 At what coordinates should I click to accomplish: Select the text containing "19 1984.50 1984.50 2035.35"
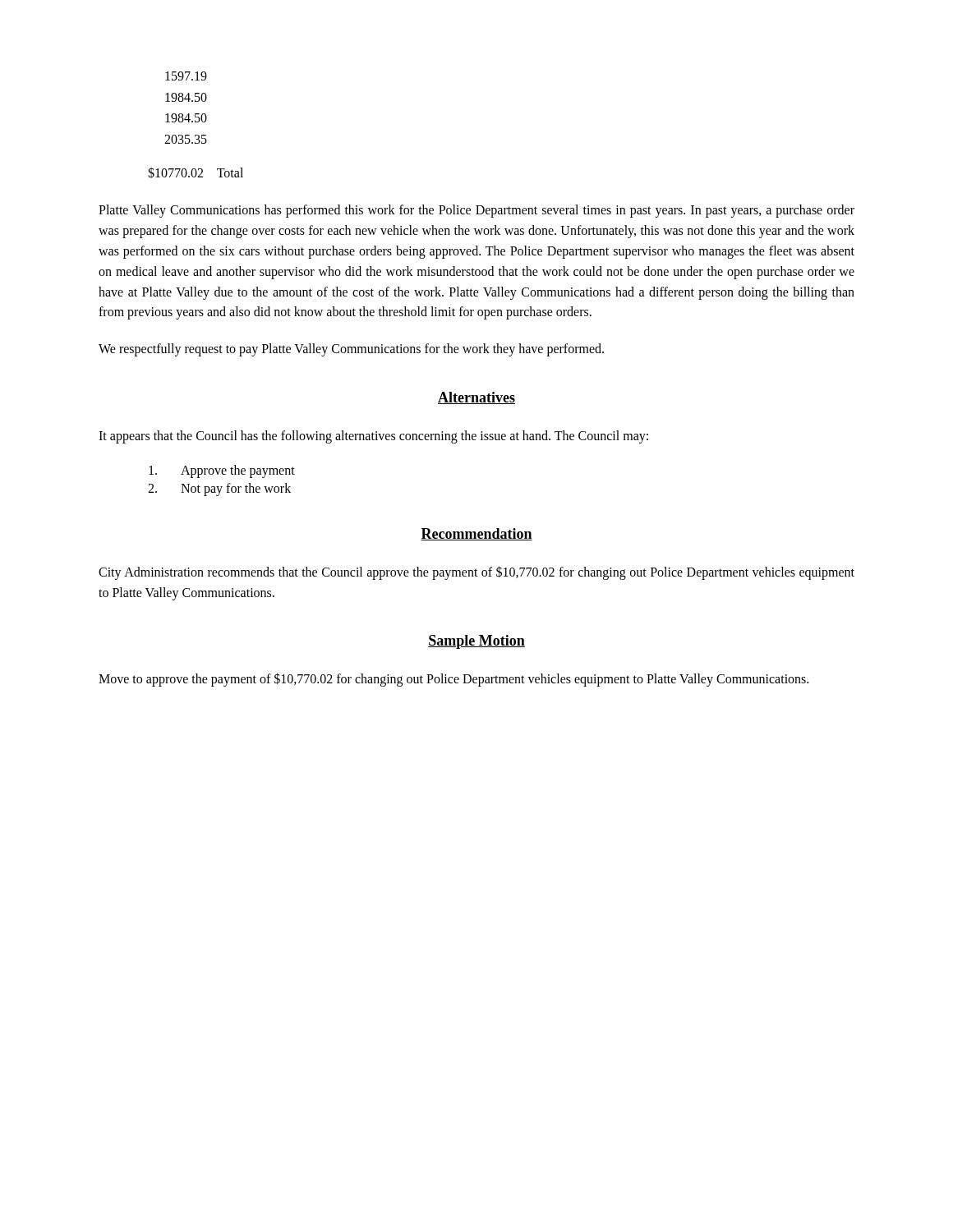coord(186,107)
